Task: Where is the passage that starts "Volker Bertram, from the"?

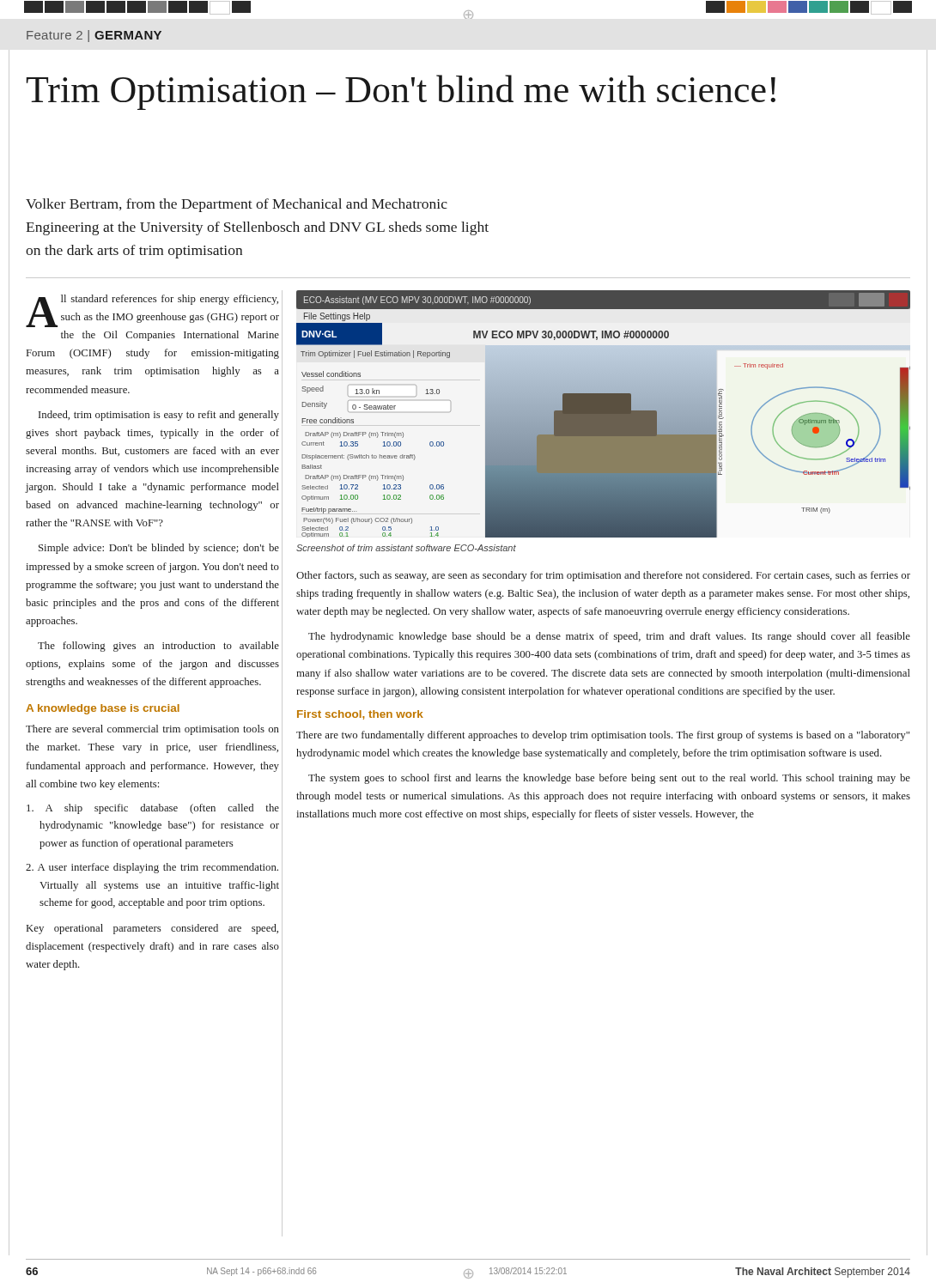Action: (x=468, y=227)
